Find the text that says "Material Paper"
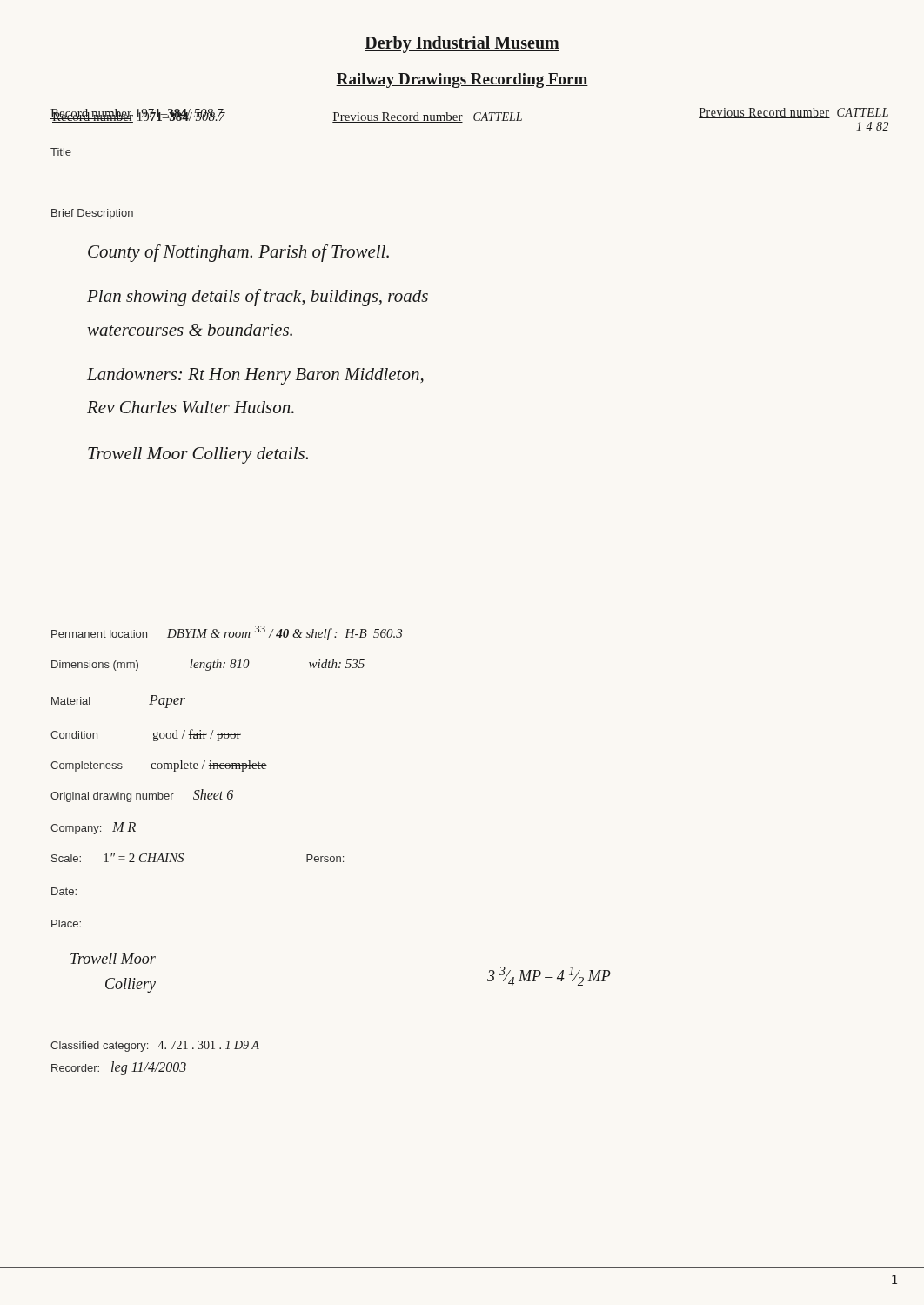The width and height of the screenshot is (924, 1305). pos(67,702)
